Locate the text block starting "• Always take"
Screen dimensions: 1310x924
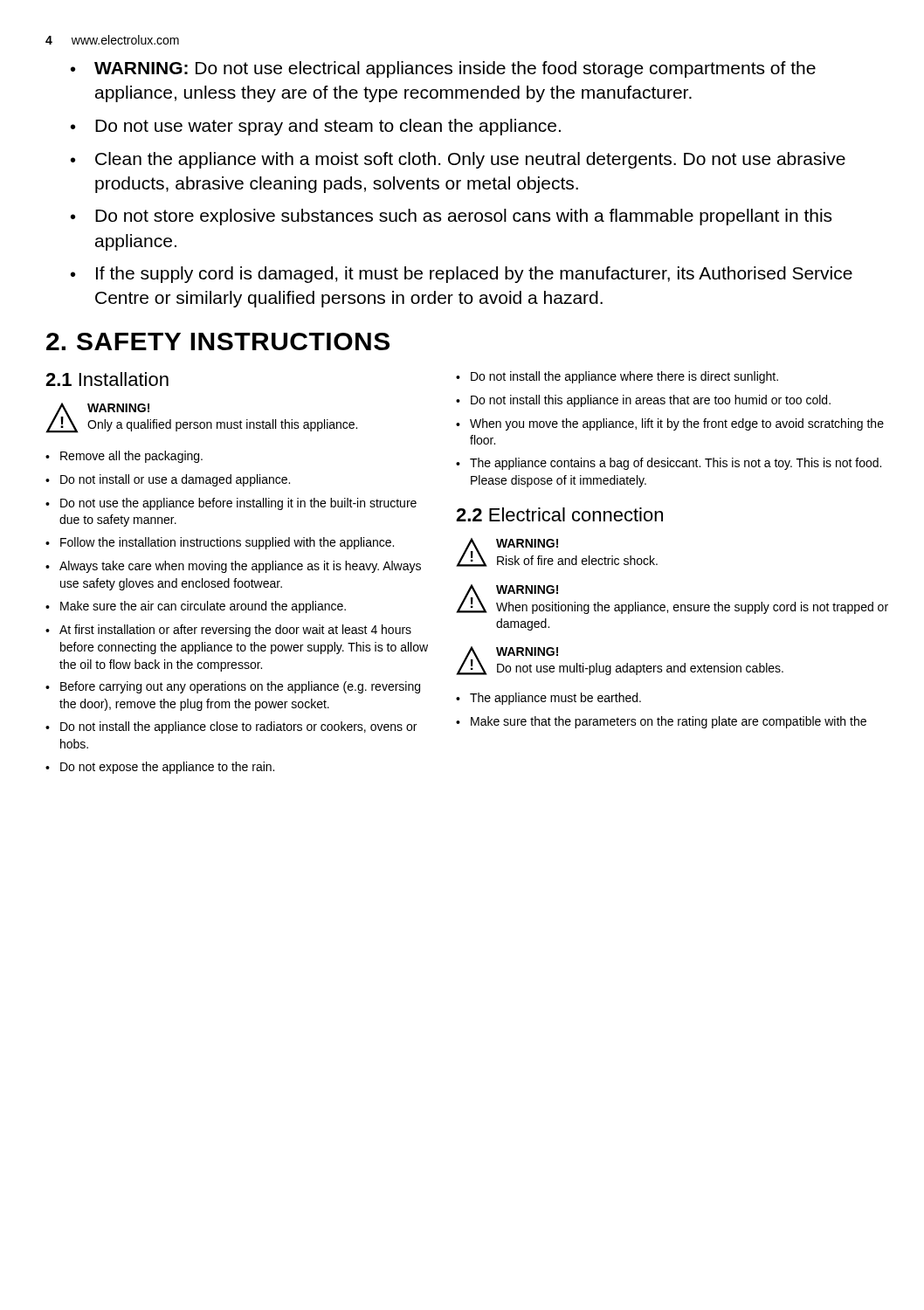pyautogui.click(x=238, y=576)
